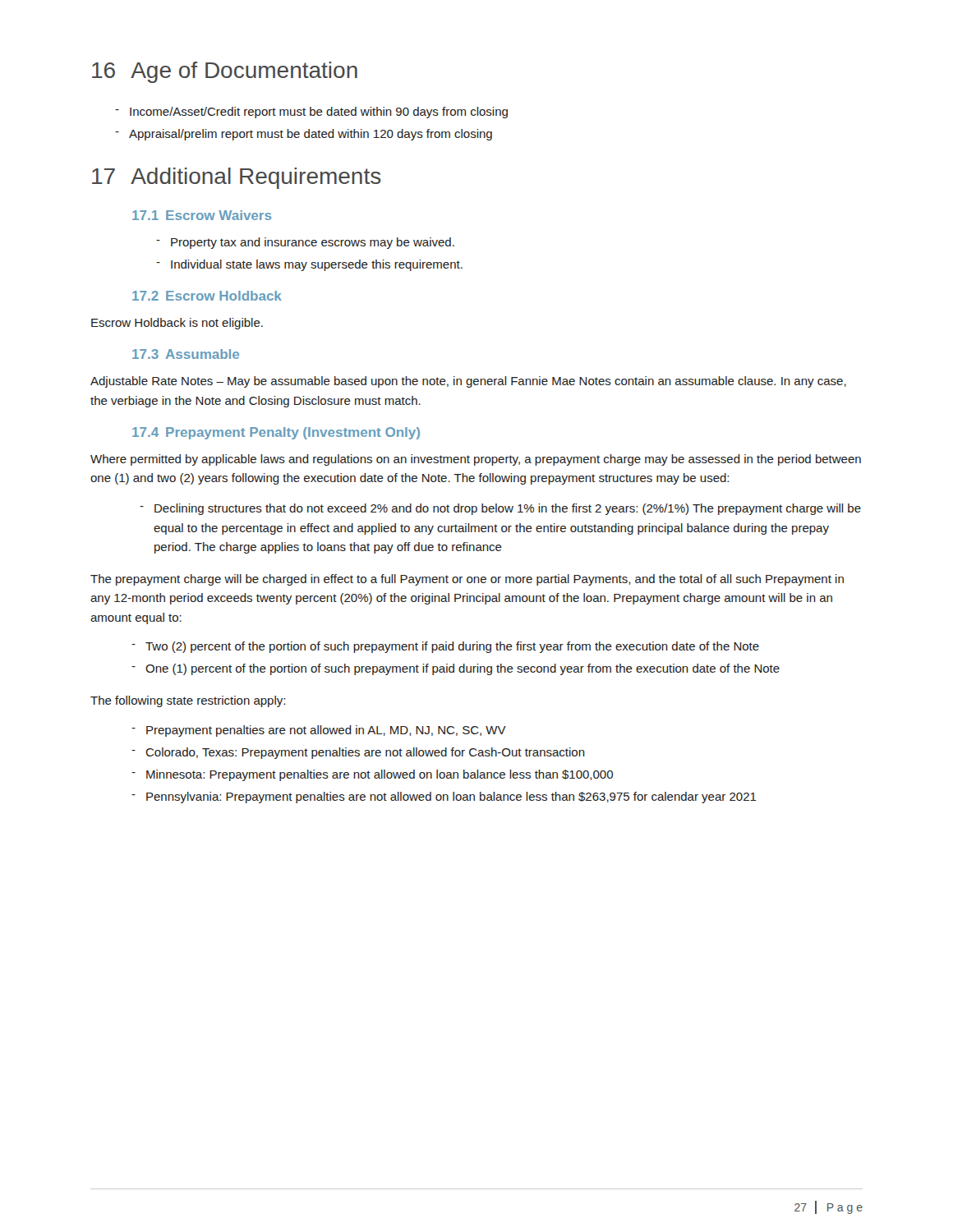Find the passage starting "Appraisal/prelim report must be"

click(x=489, y=134)
